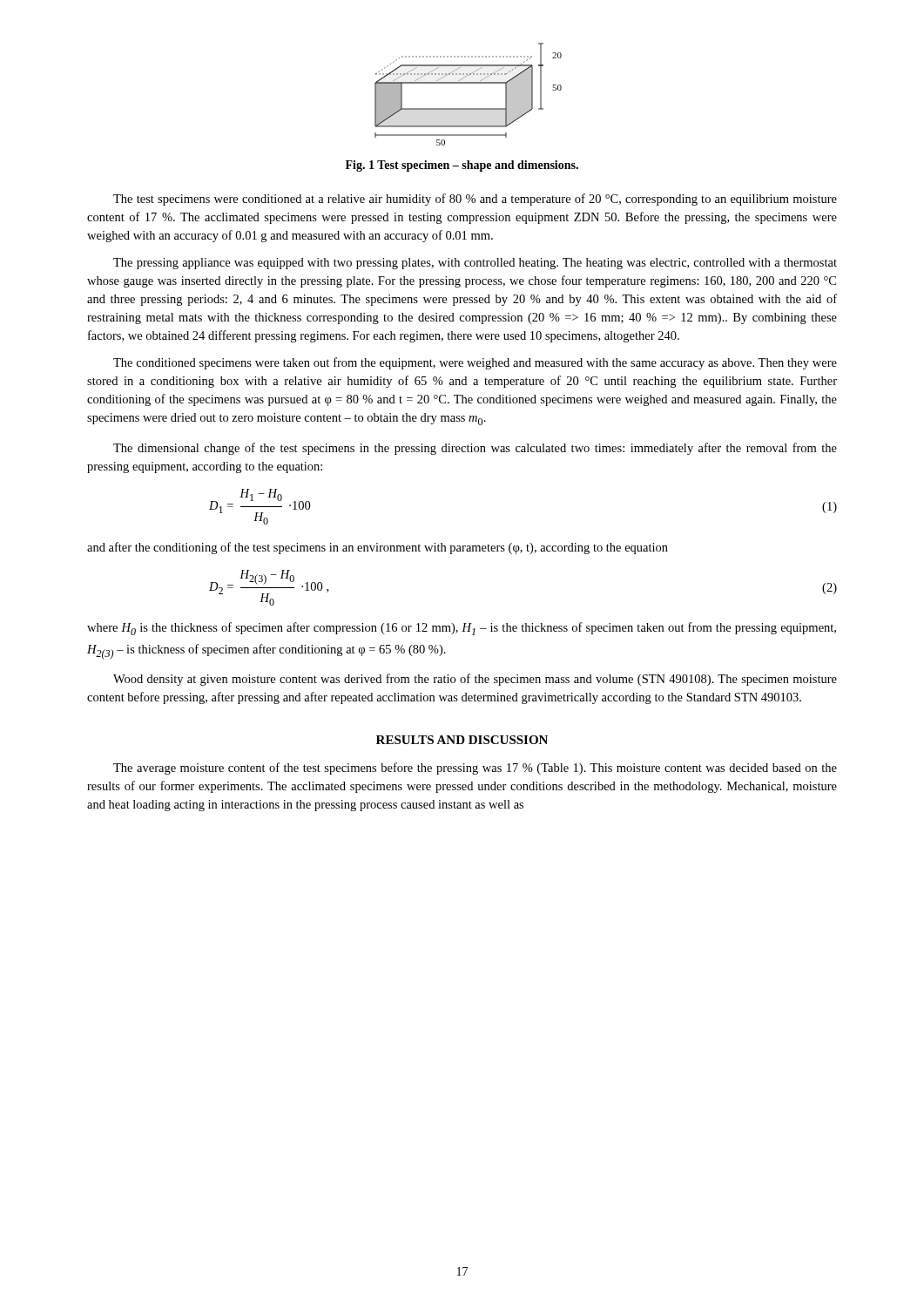The image size is (924, 1307).
Task: Find the caption that says "Fig. 1 Test"
Action: coord(462,165)
